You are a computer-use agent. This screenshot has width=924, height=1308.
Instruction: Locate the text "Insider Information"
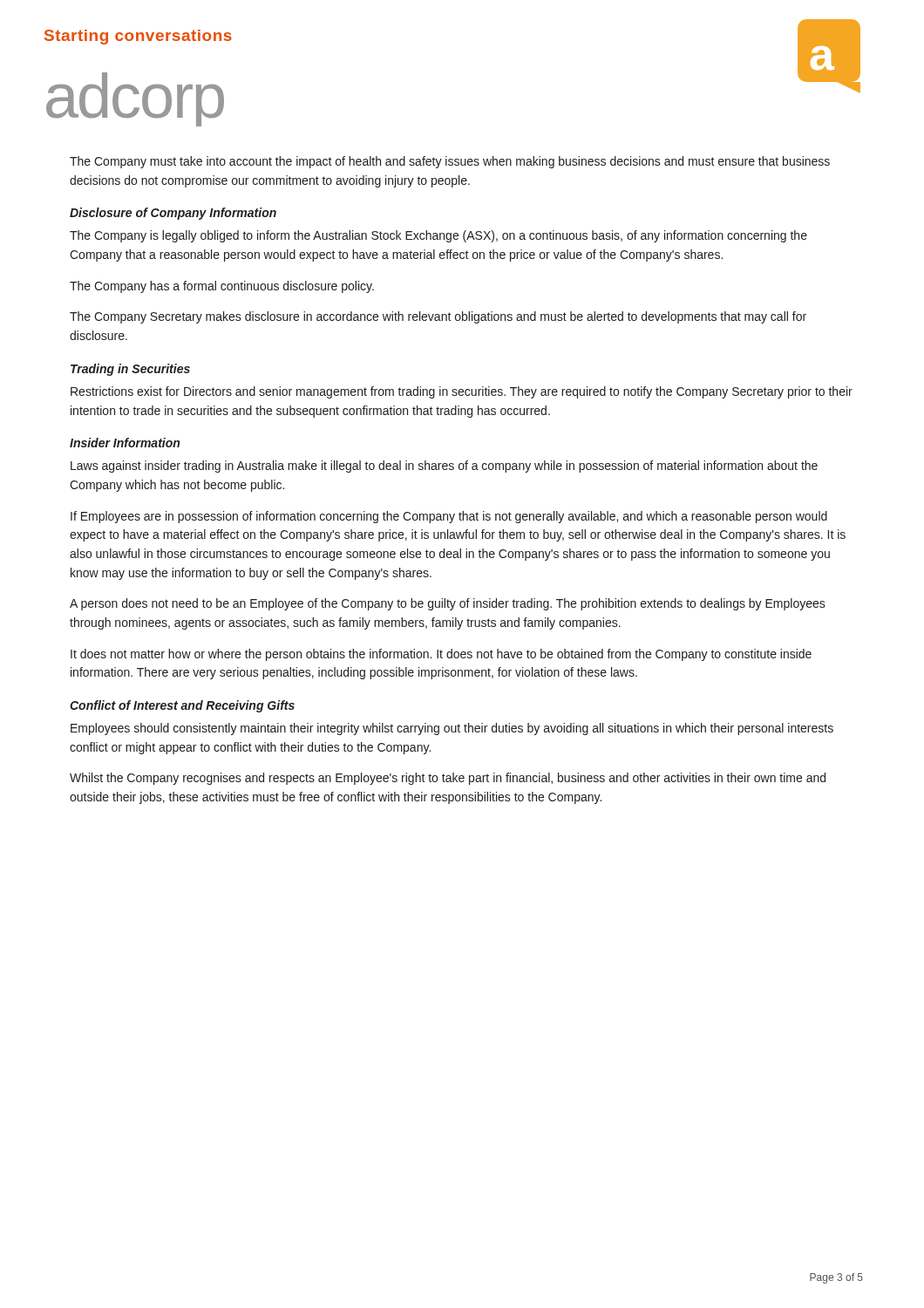[x=125, y=443]
